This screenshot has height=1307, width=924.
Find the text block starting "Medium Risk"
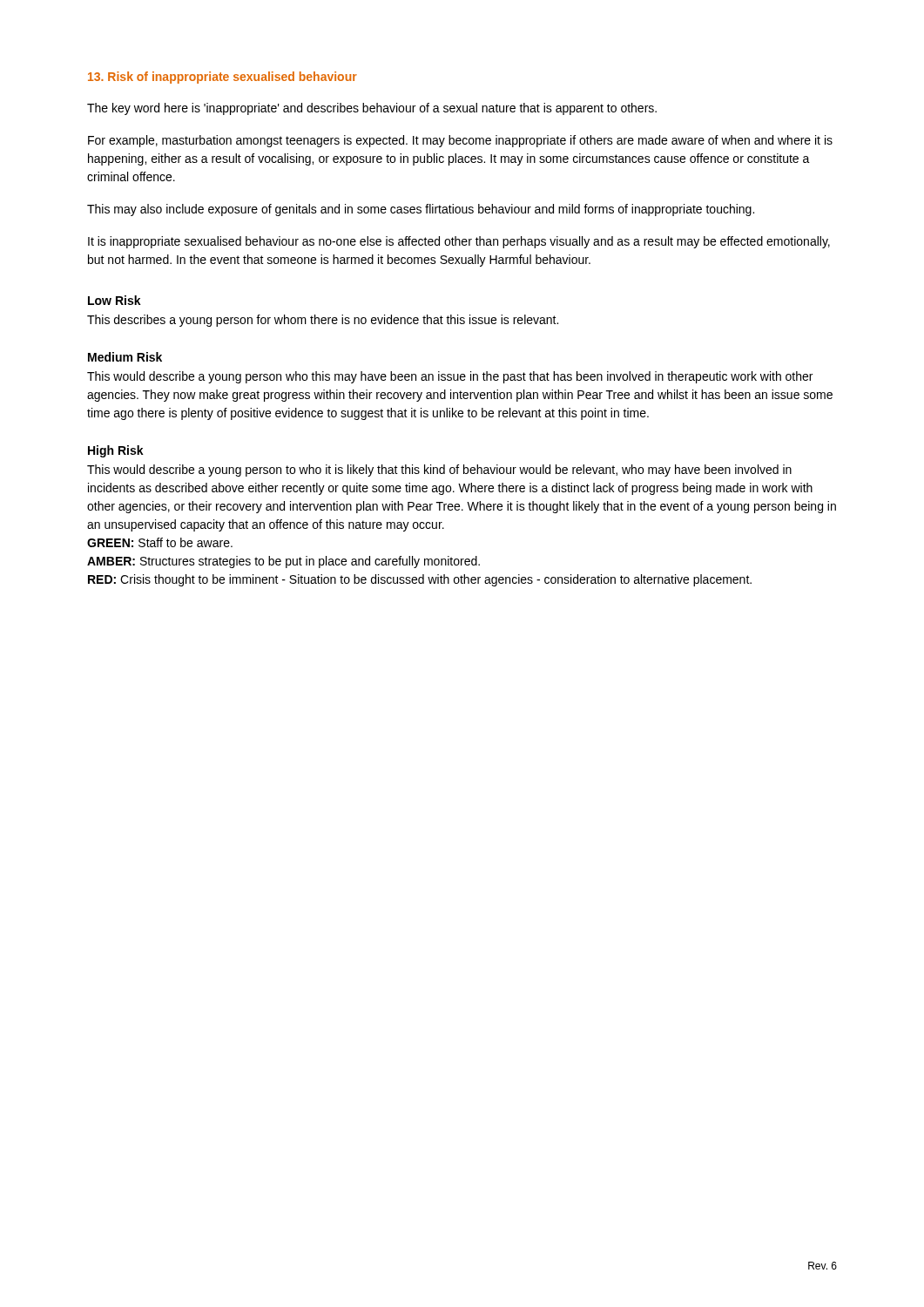pos(125,357)
